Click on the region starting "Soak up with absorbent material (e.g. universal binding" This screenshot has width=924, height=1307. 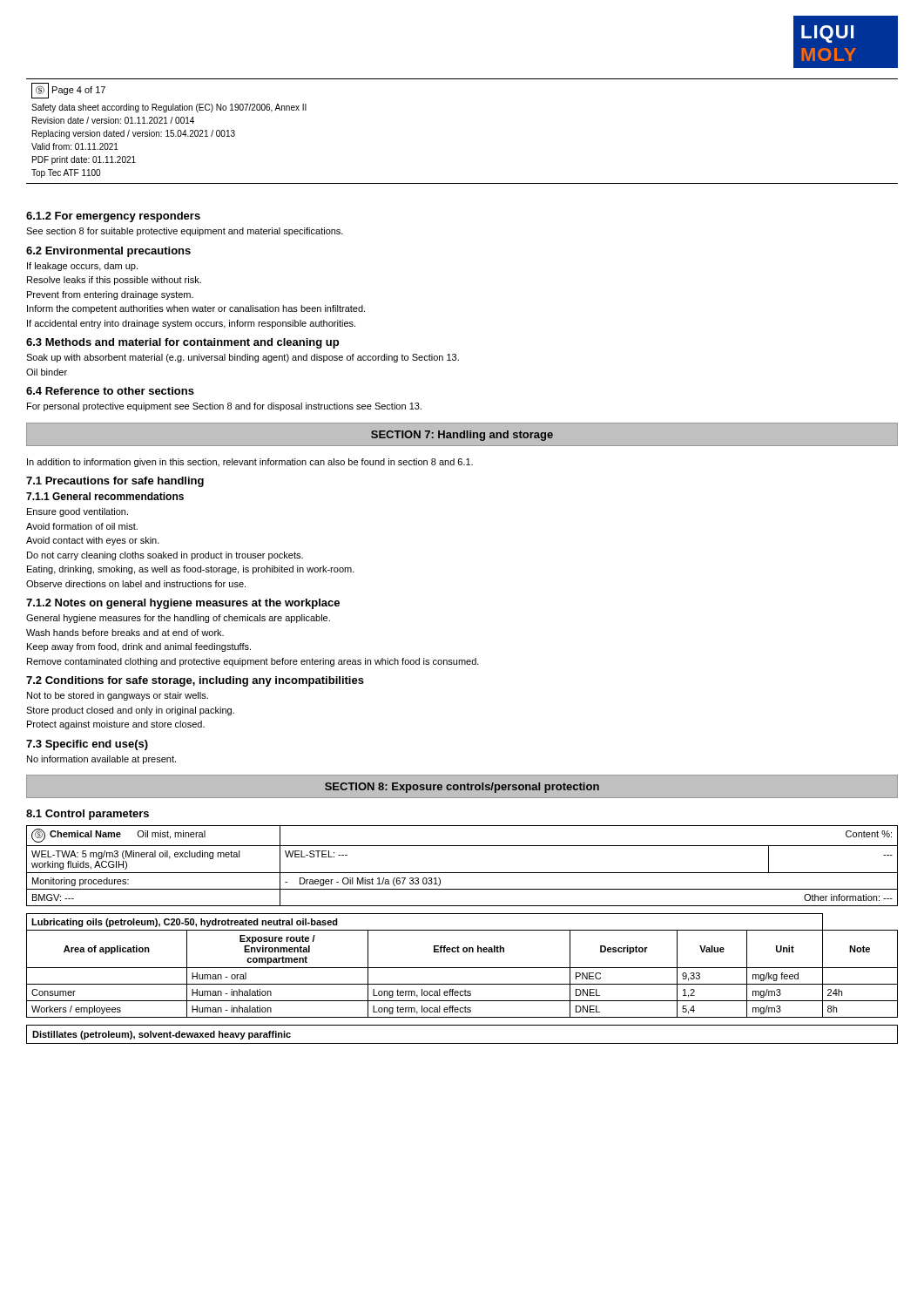pyautogui.click(x=243, y=364)
